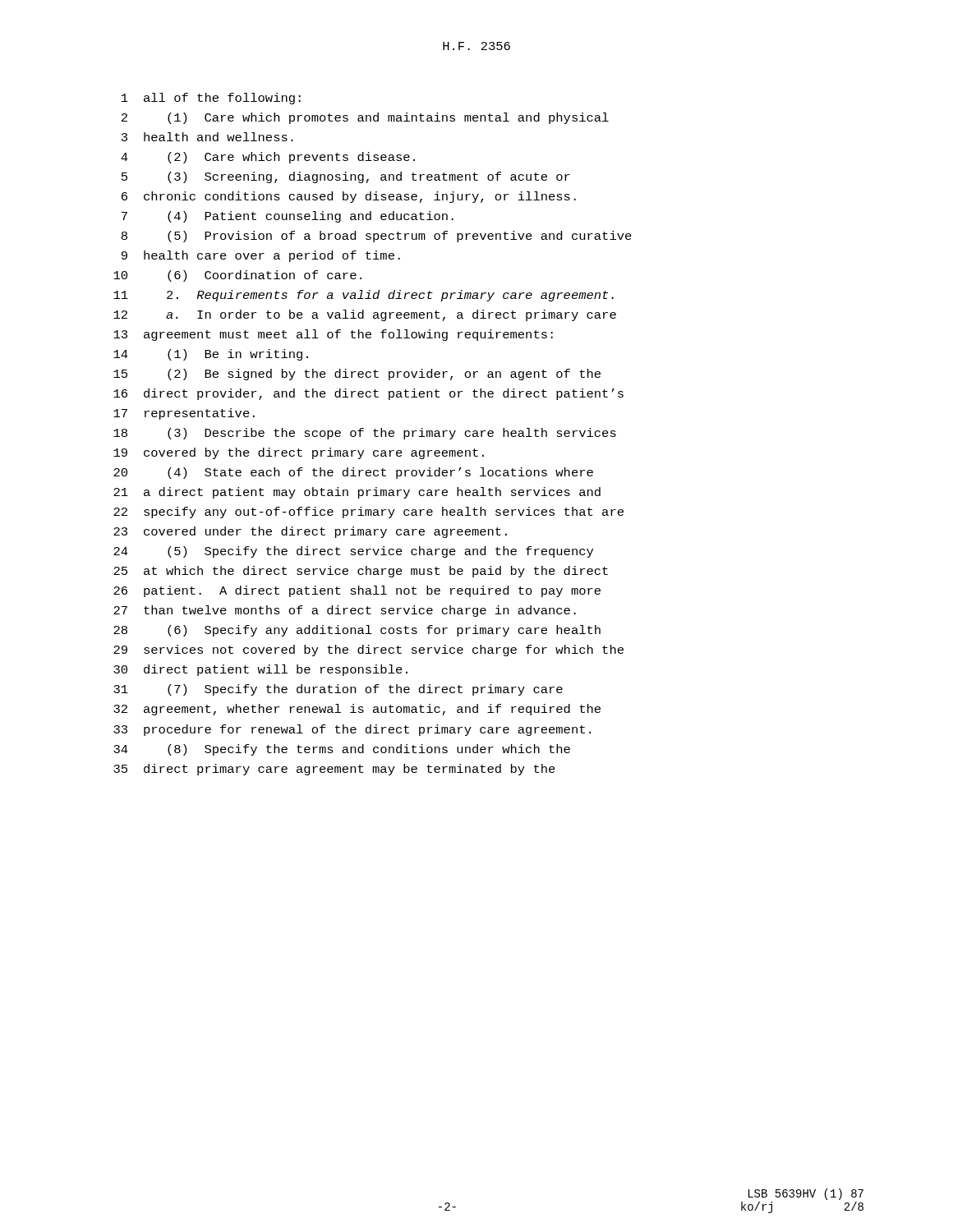Find the block starting "9 health care over a period of"
Image resolution: width=953 pixels, height=1232 pixels.
(x=261, y=256)
